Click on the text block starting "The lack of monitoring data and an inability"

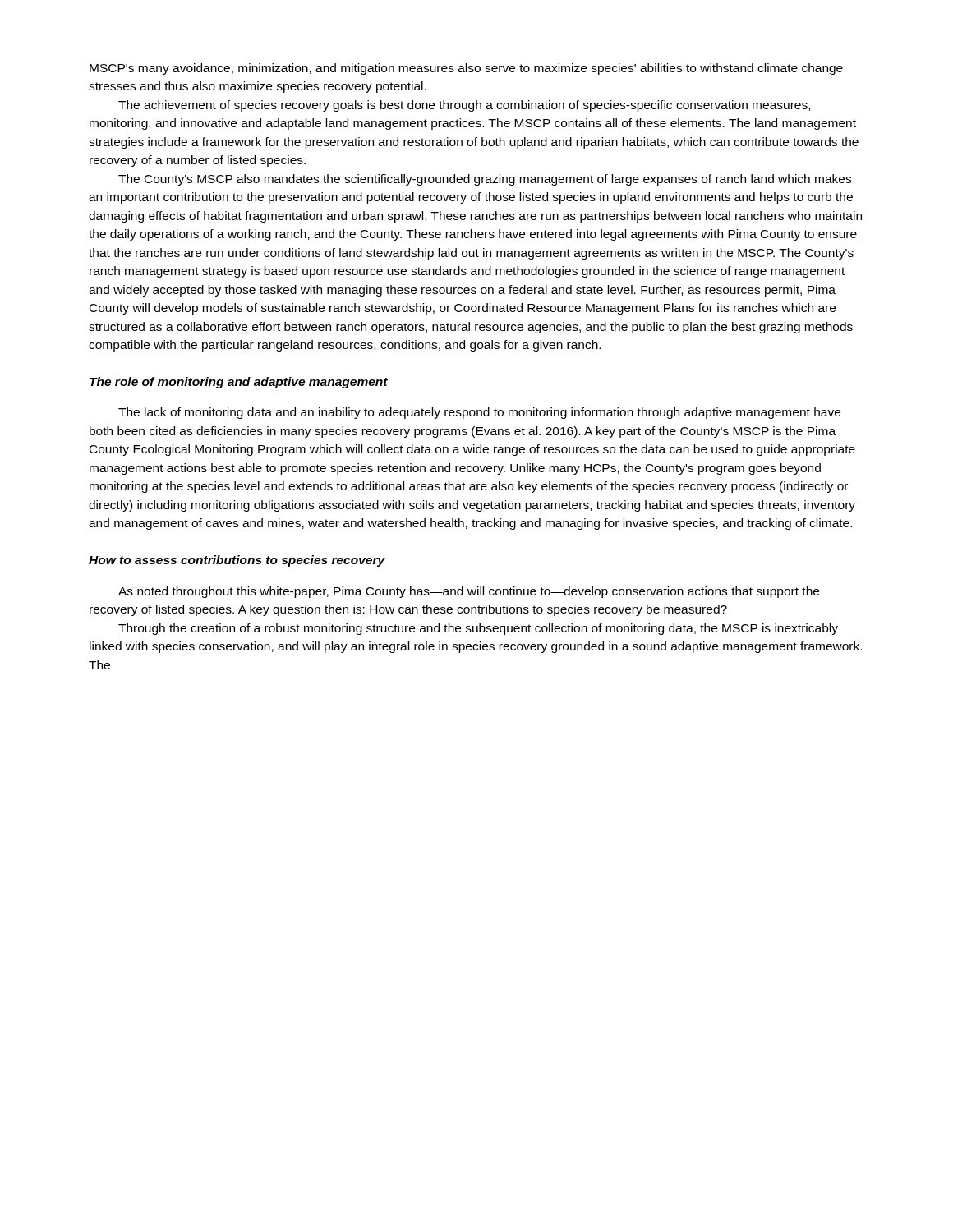pyautogui.click(x=476, y=468)
